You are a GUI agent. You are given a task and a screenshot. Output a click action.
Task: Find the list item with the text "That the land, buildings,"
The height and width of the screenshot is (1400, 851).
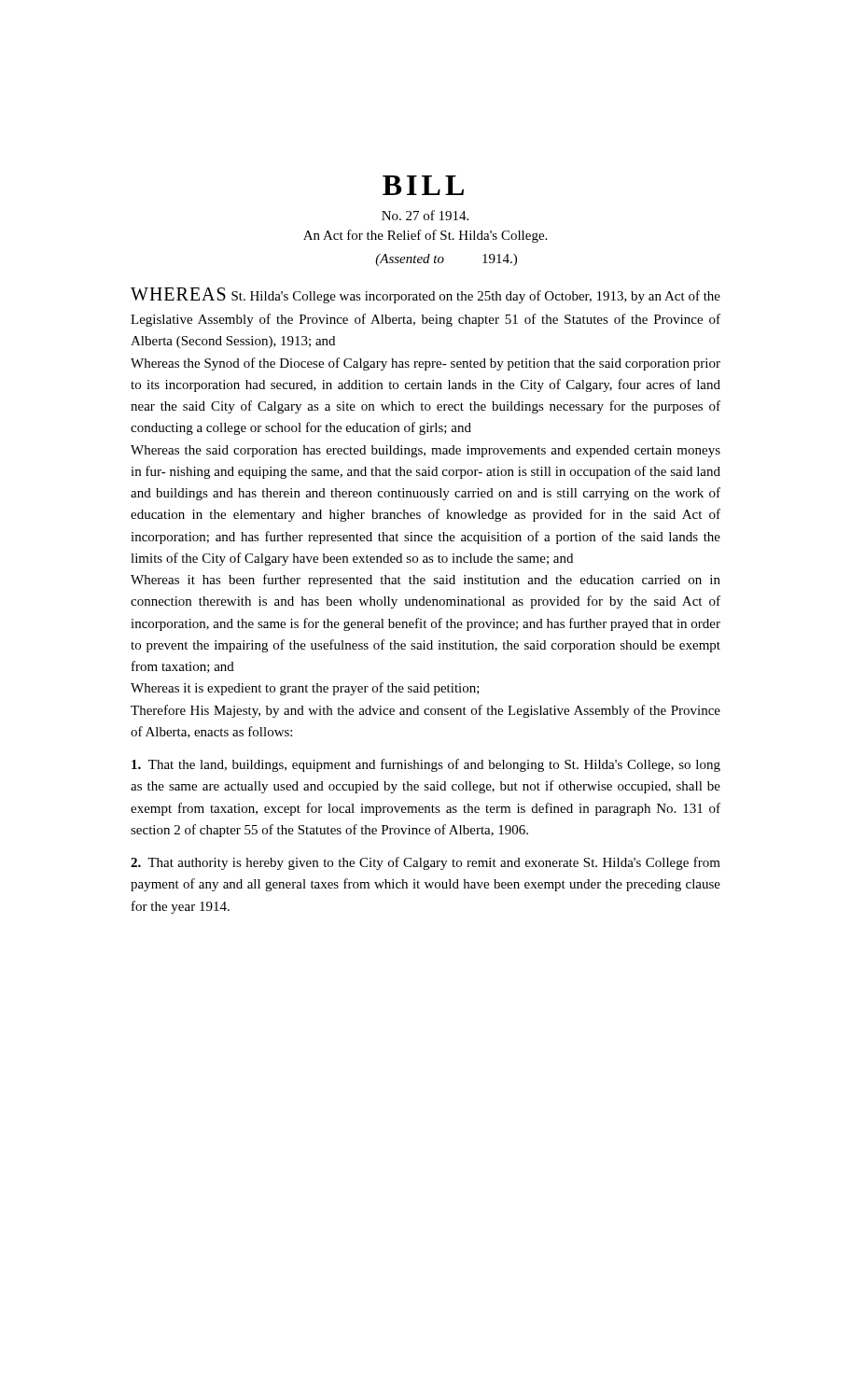426,798
